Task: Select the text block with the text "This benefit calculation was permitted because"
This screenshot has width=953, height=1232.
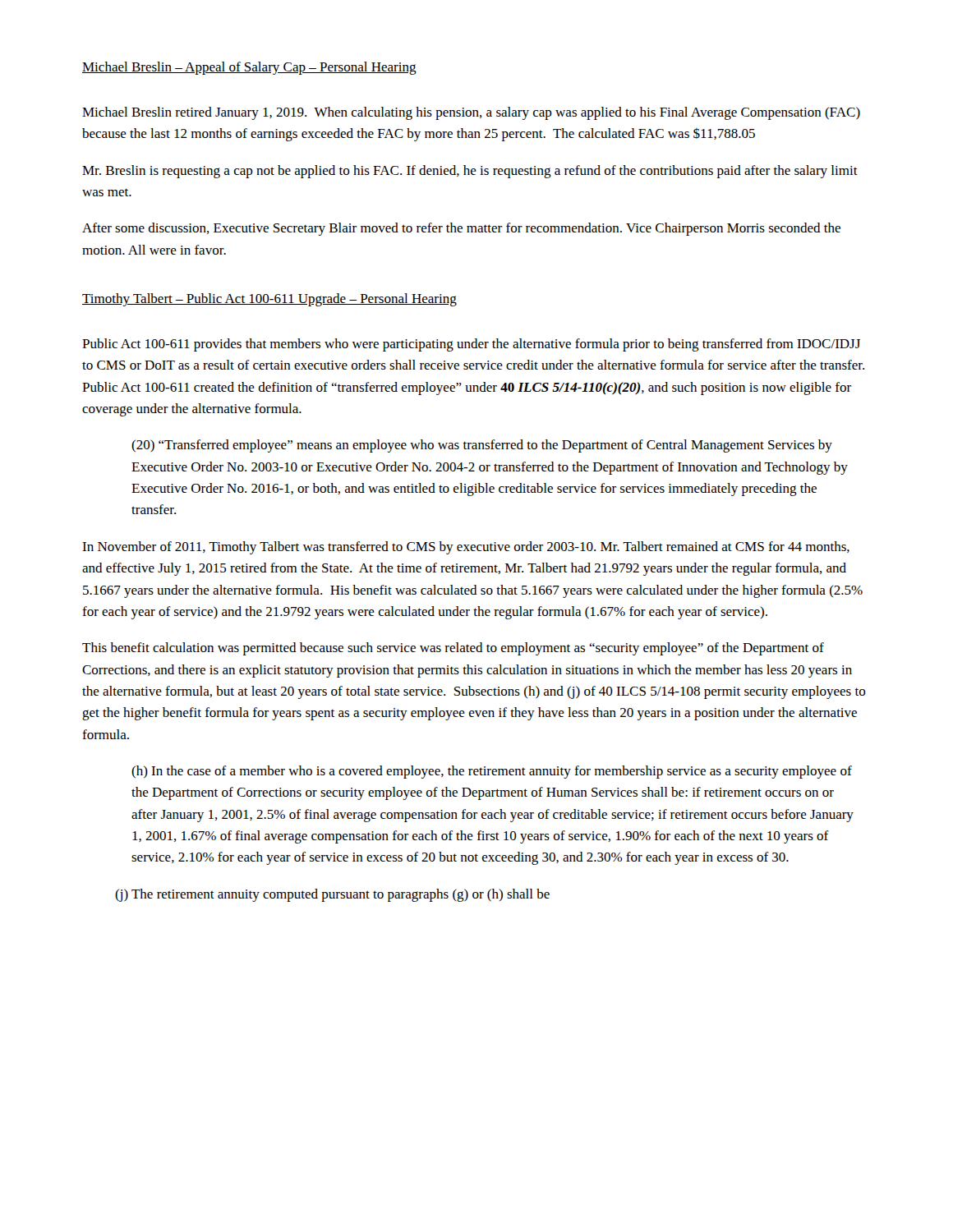Action: tap(474, 691)
